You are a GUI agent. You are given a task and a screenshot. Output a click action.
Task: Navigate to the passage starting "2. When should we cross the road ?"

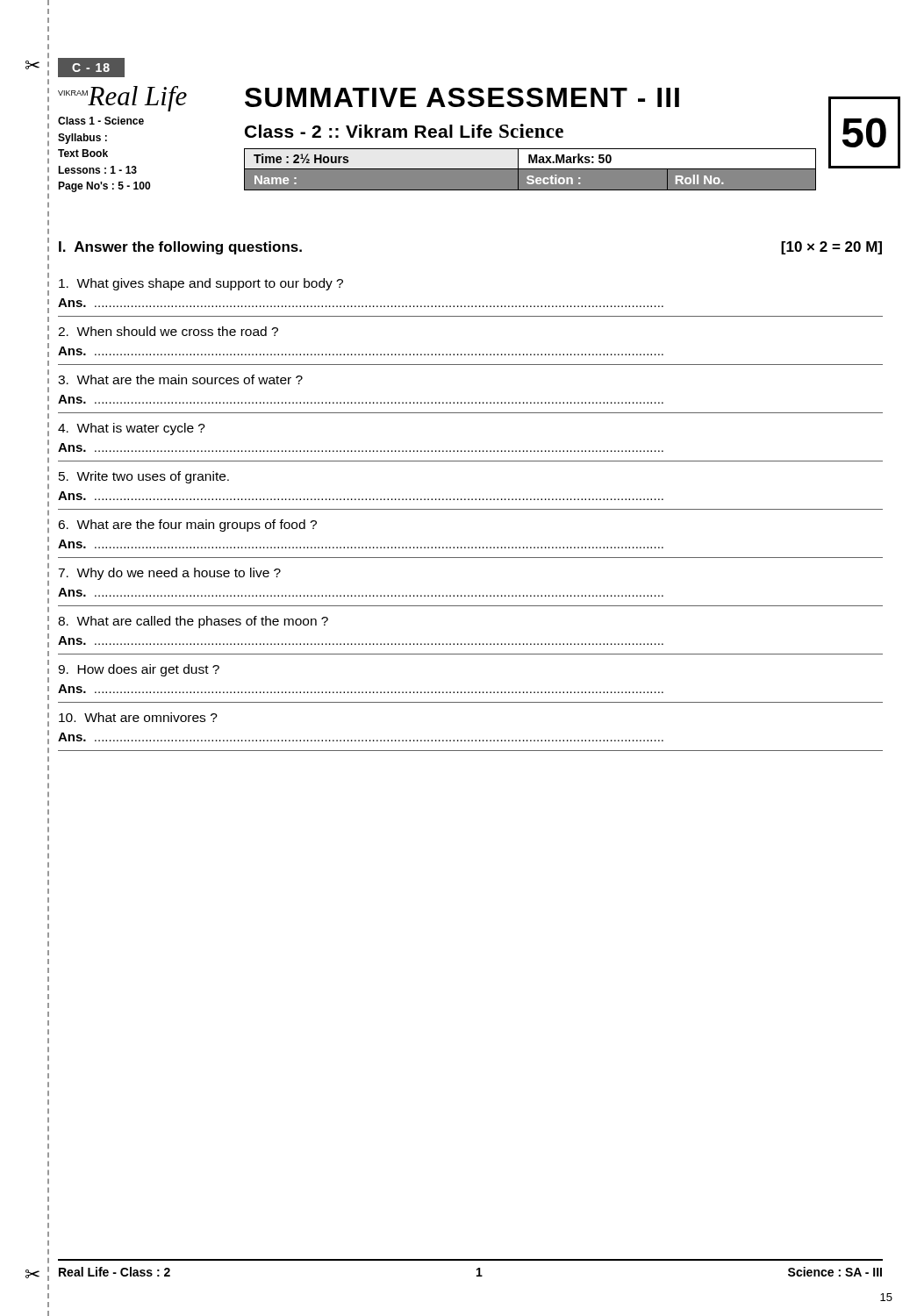click(x=168, y=331)
